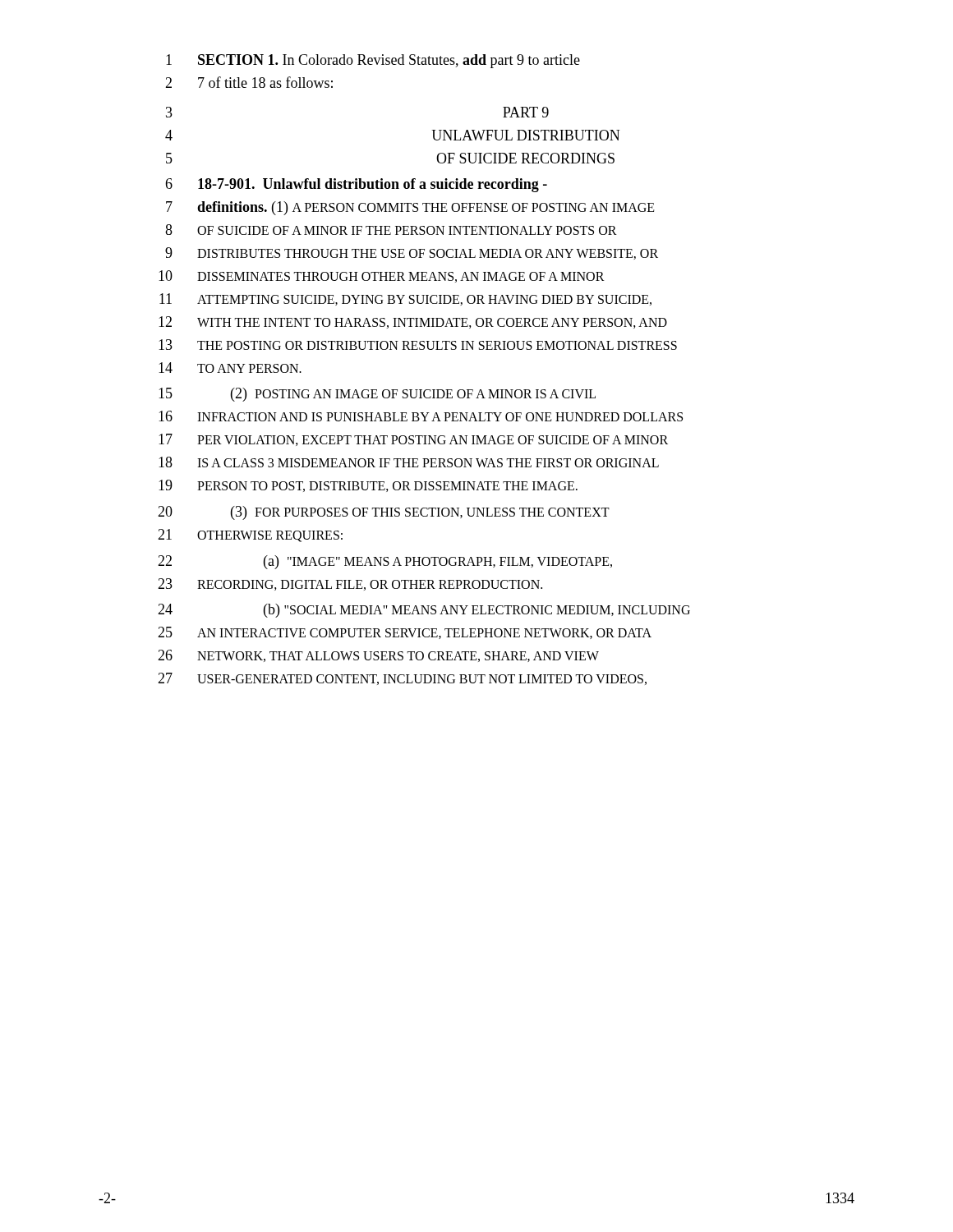Select the list item containing "5 OF SUICIDE RECORDINGS"
This screenshot has width=953, height=1232.
(x=493, y=159)
